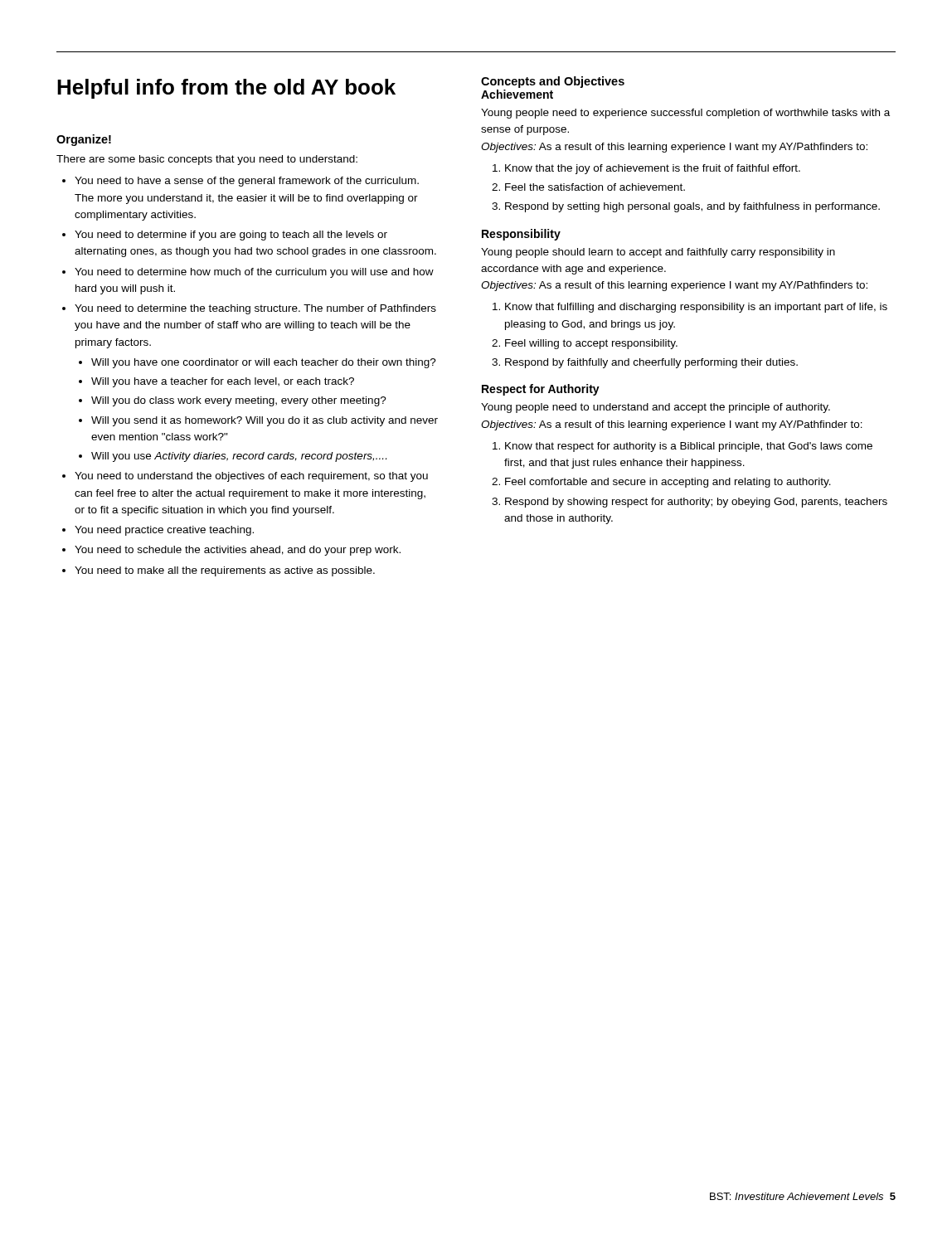Screen dimensions: 1244x952
Task: Navigate to the text starting "Respond by faithfully and cheerfully performing their duties."
Action: [x=651, y=362]
